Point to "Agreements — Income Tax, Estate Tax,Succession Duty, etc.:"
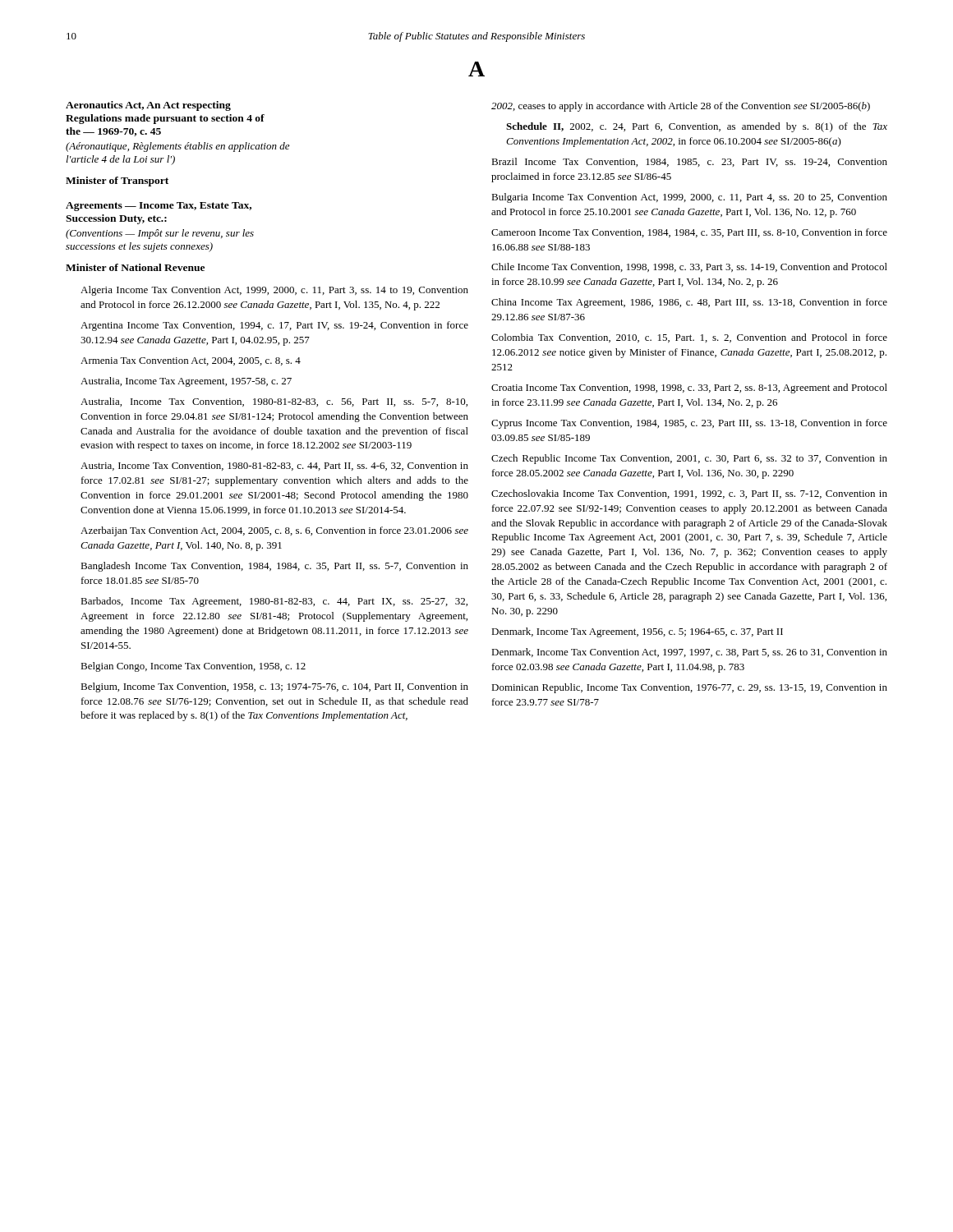 tap(159, 211)
